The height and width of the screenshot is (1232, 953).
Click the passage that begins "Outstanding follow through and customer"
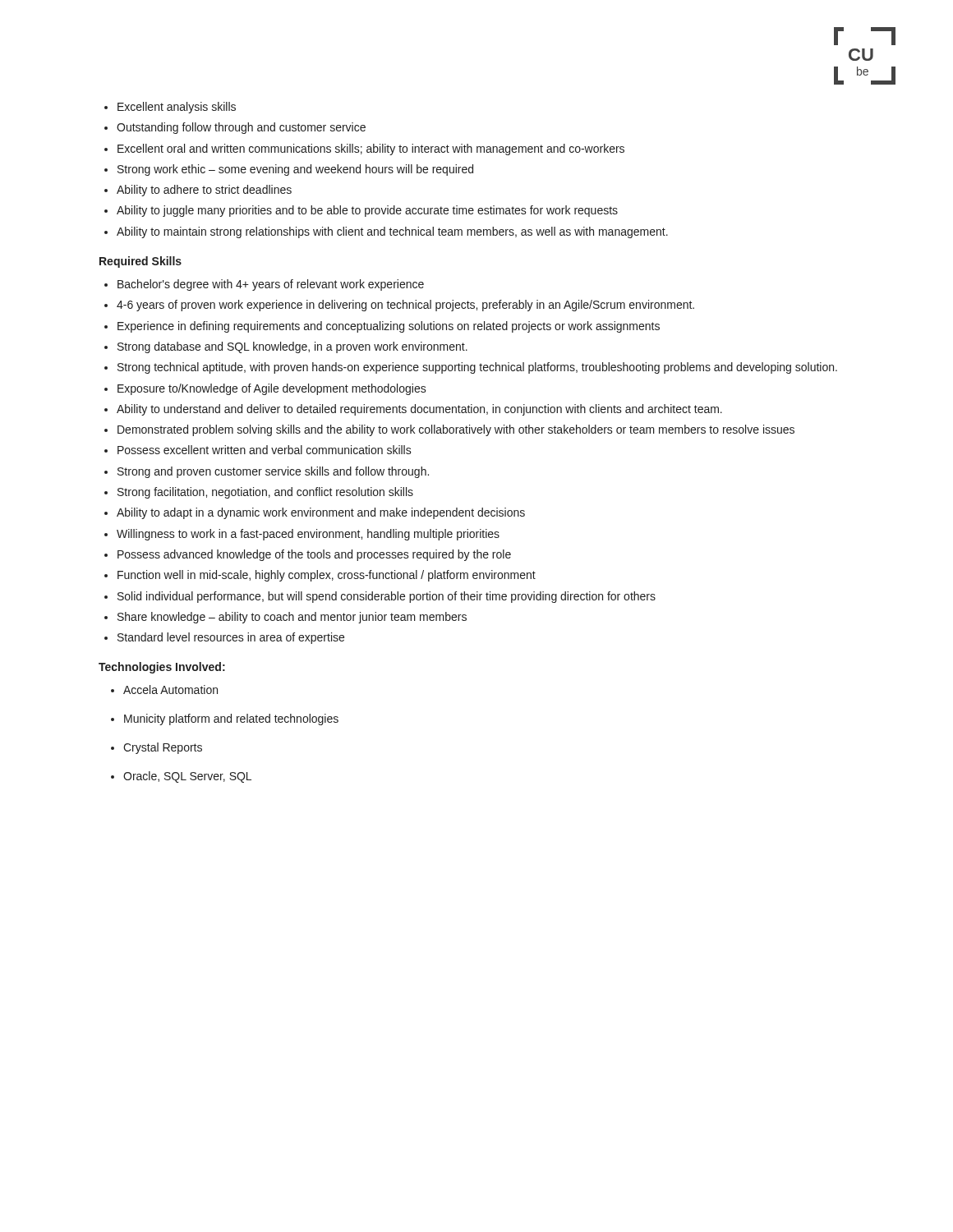point(241,128)
